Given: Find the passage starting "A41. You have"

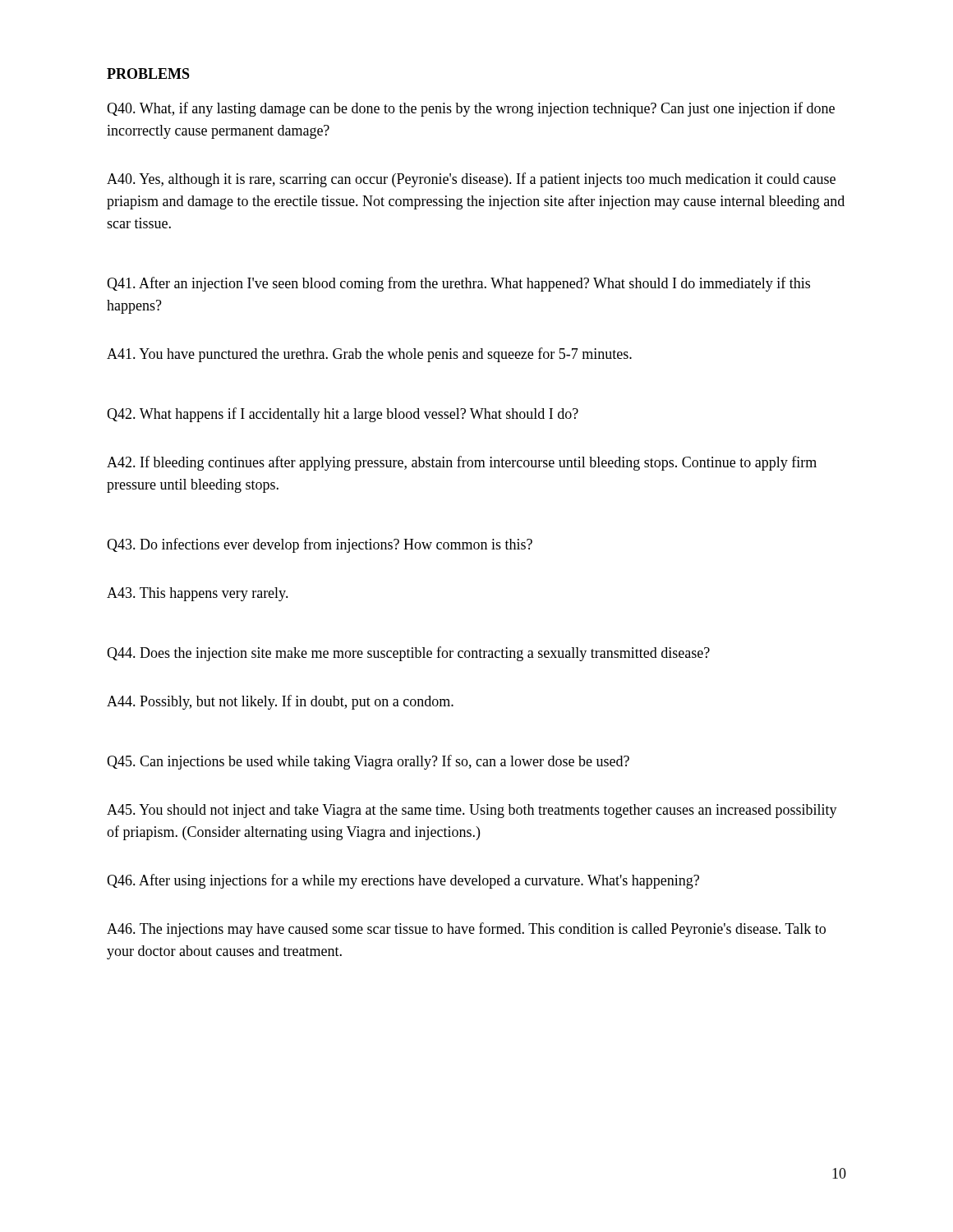Looking at the screenshot, I should pyautogui.click(x=476, y=354).
